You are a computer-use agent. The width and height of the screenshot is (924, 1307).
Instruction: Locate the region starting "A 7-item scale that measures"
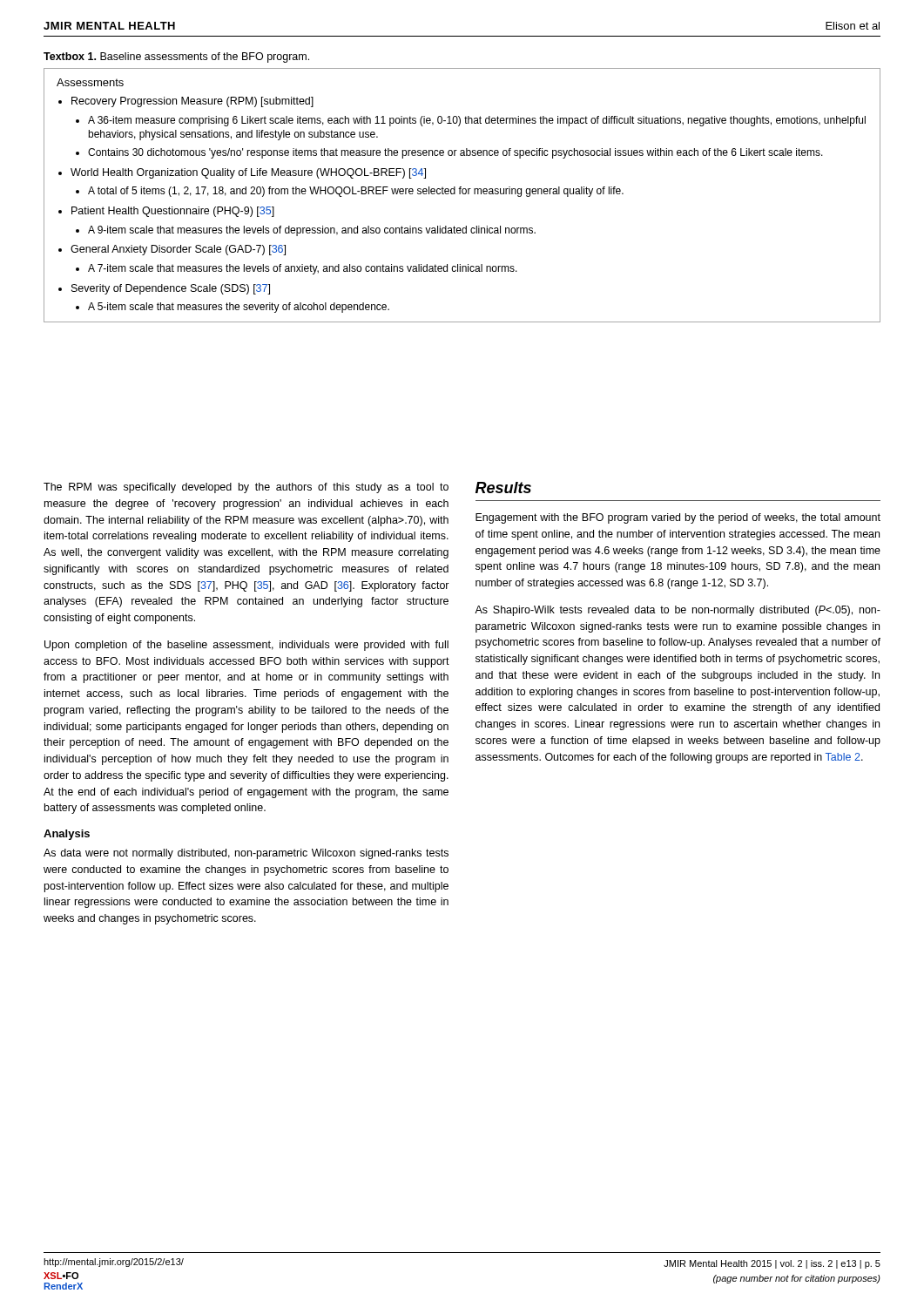click(303, 268)
